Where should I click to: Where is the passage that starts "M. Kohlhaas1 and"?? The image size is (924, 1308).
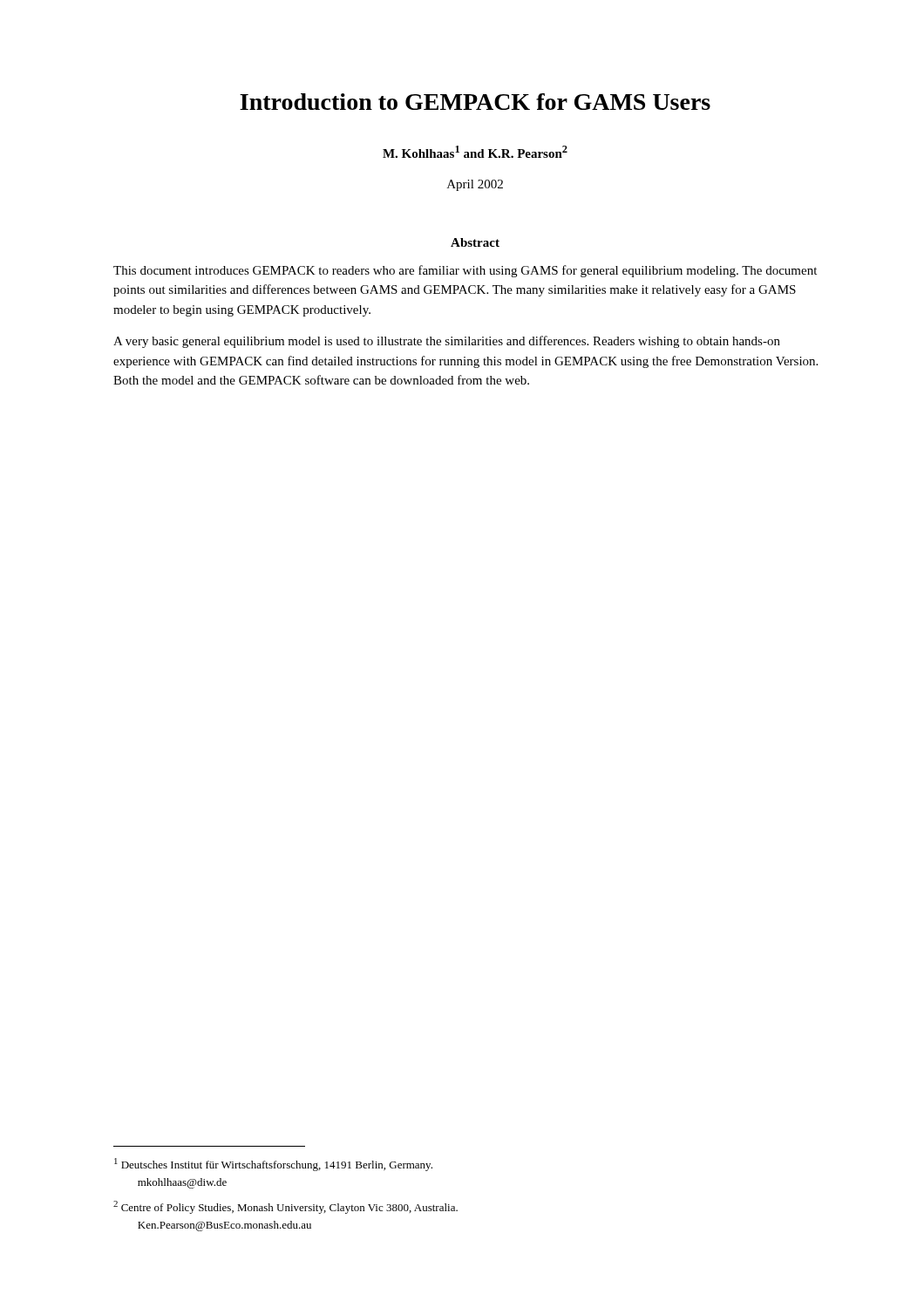point(475,151)
